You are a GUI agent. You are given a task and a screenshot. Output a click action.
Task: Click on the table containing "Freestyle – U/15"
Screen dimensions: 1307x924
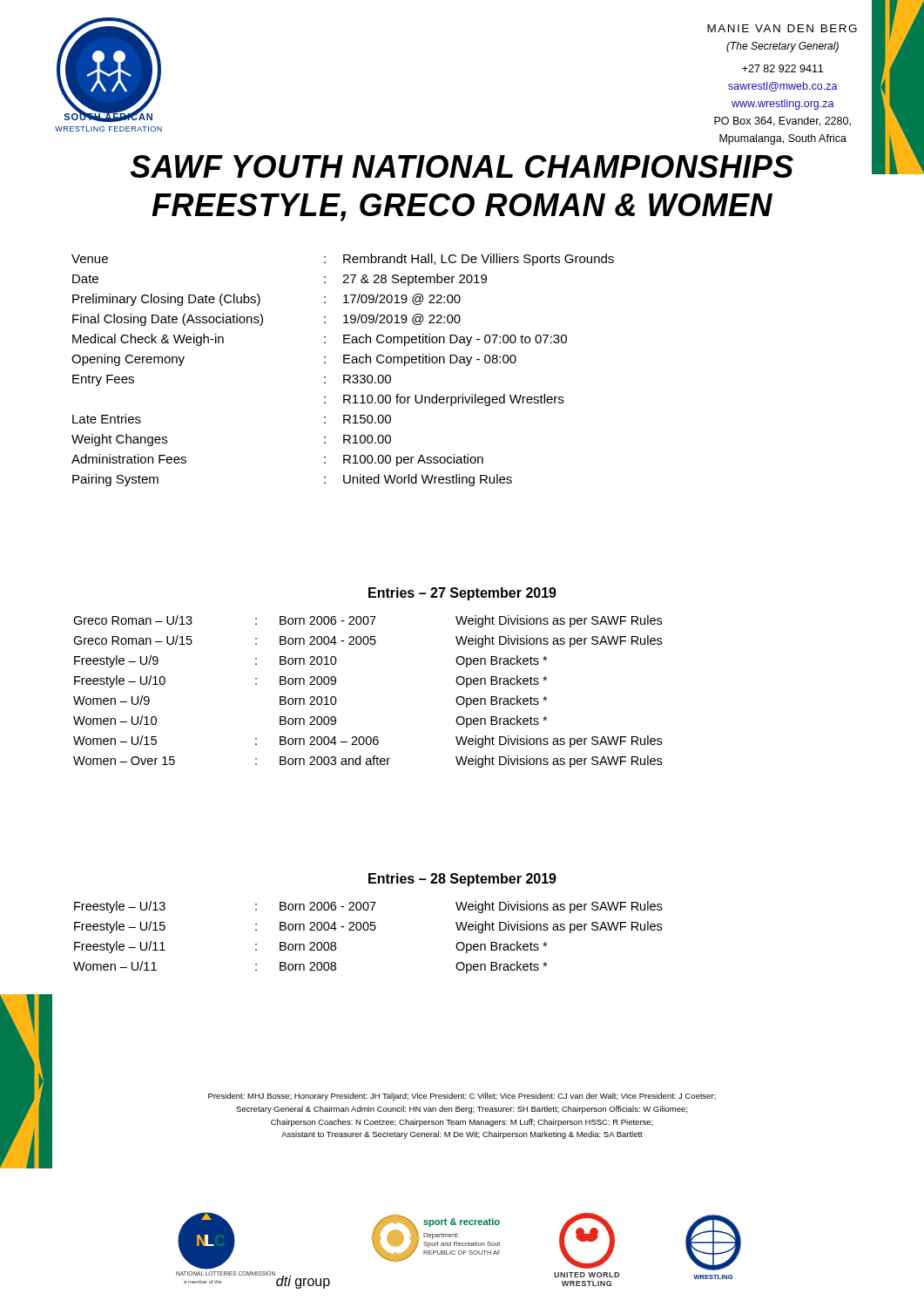click(462, 936)
